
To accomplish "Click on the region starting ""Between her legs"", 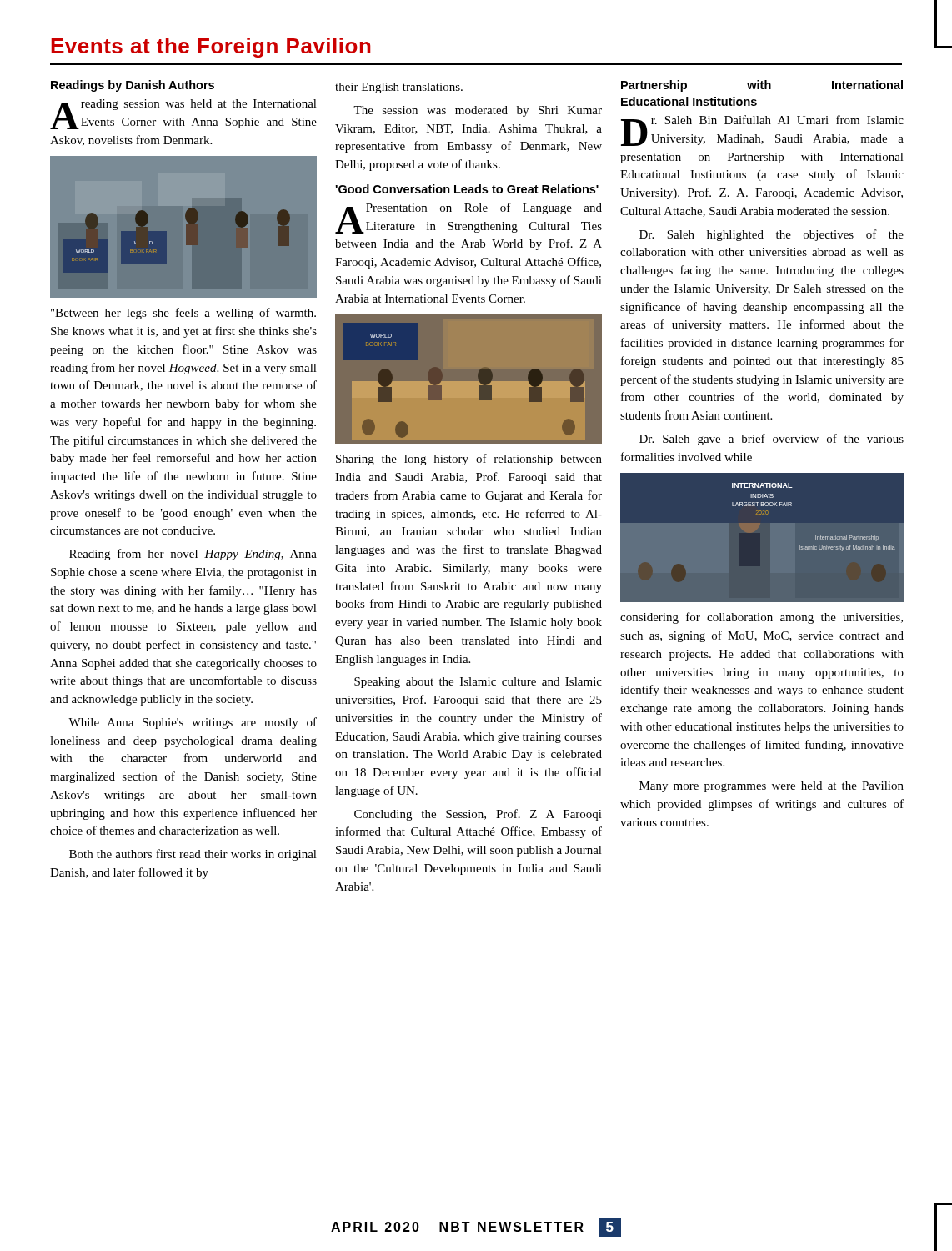I will (183, 593).
